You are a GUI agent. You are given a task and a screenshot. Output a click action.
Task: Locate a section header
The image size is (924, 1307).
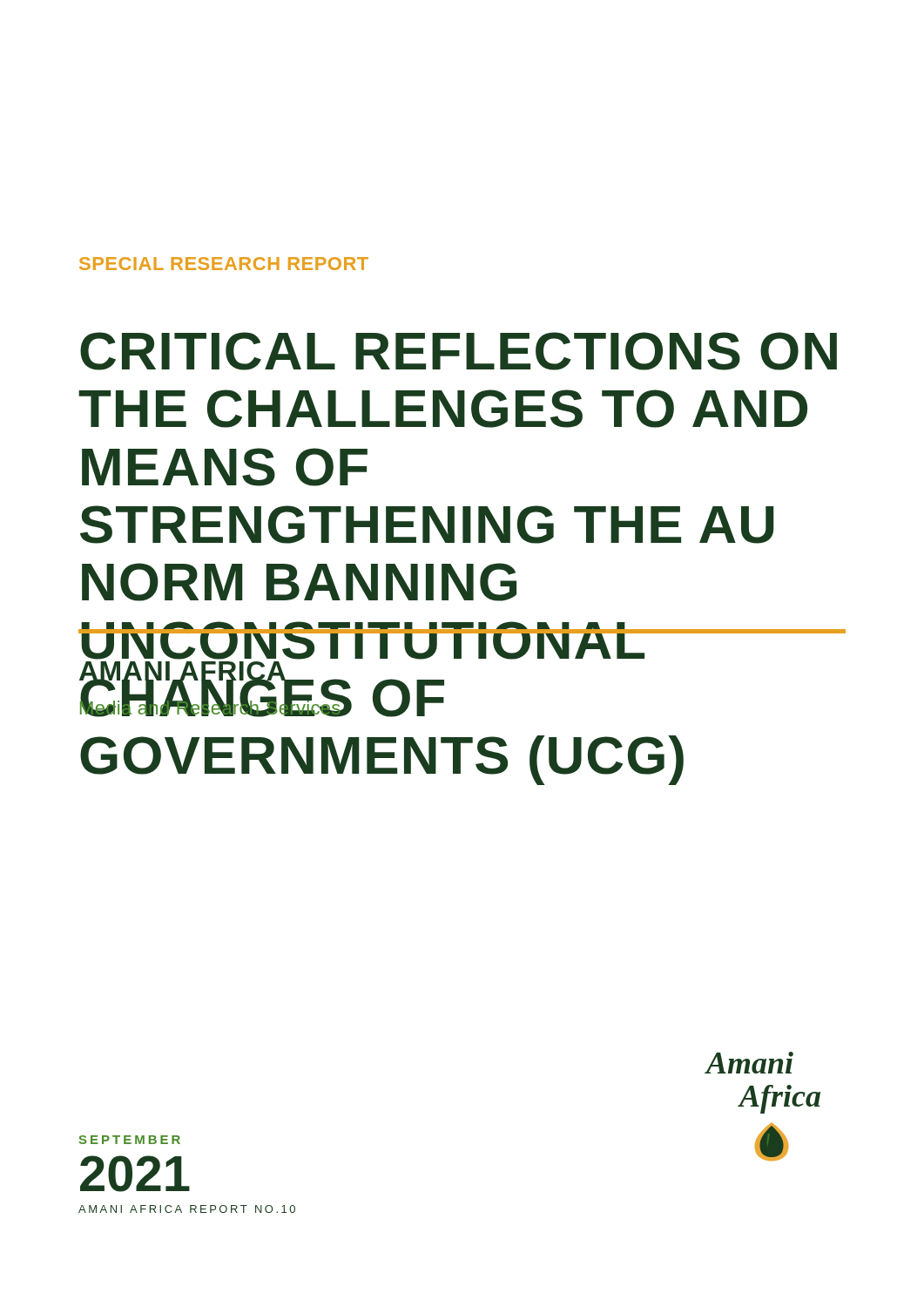pos(224,264)
